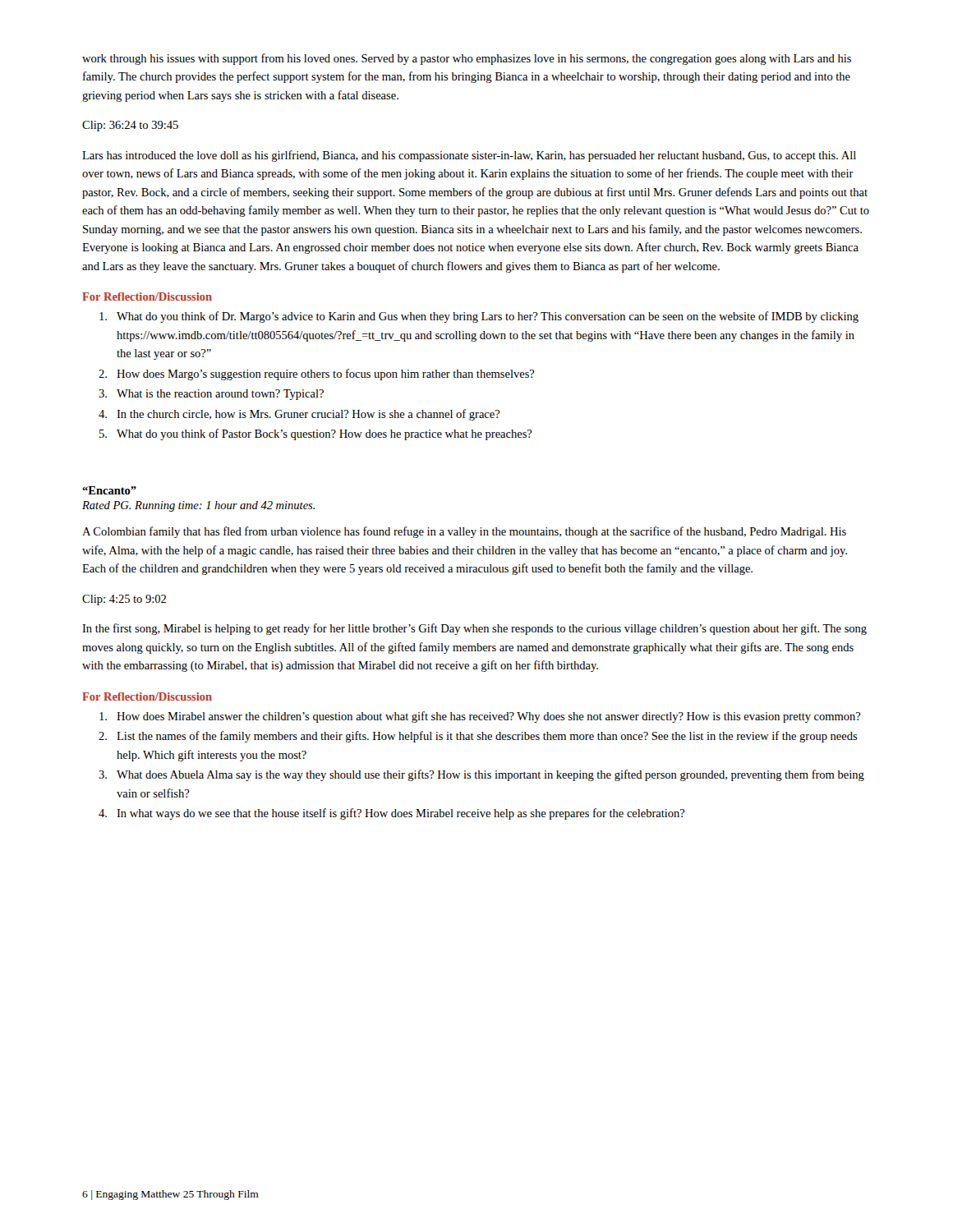
Task: Locate the text block containing "Clip: 36:24 to"
Action: [130, 125]
